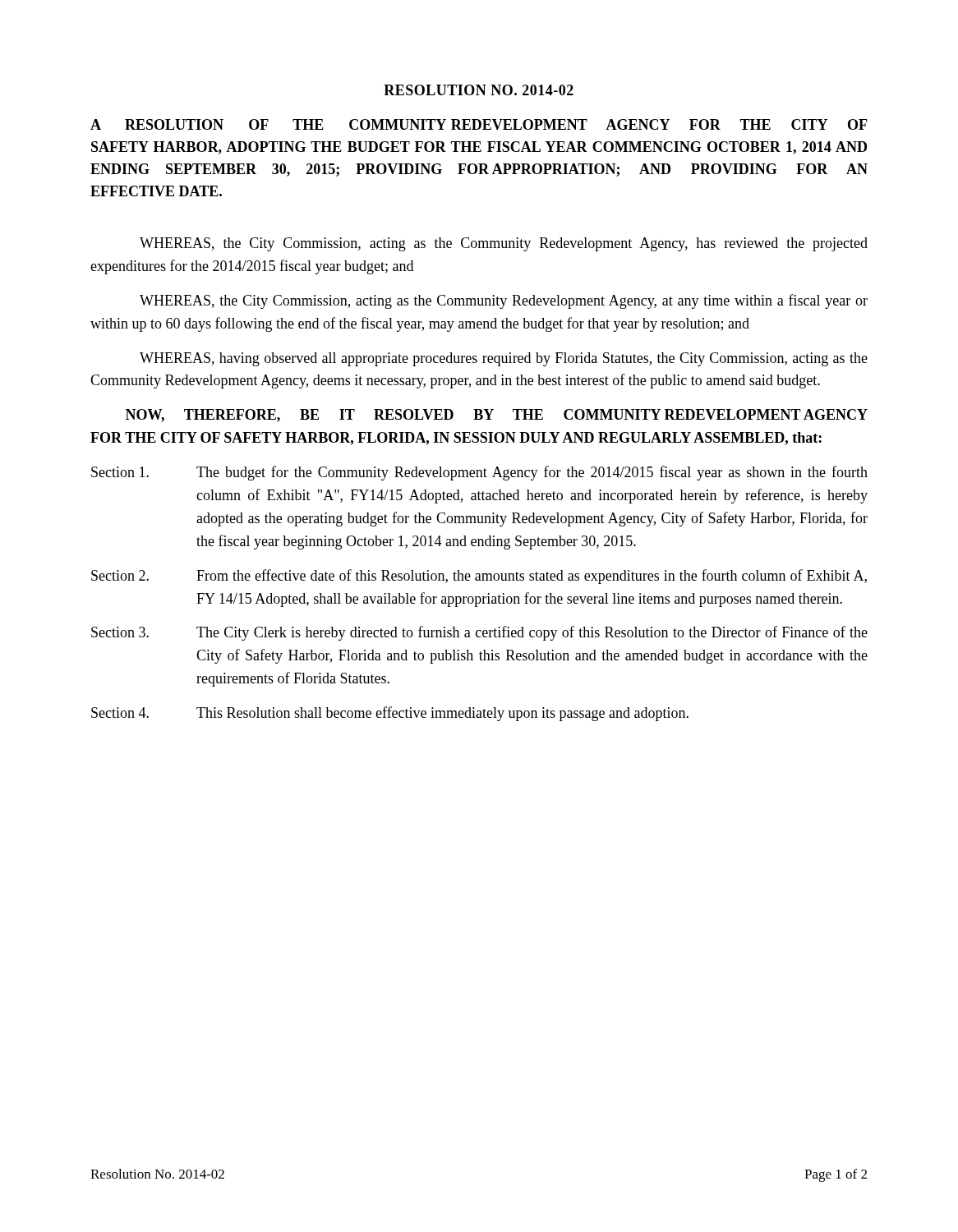
Task: Select the text starting "Section 2. From"
Action: [x=479, y=588]
